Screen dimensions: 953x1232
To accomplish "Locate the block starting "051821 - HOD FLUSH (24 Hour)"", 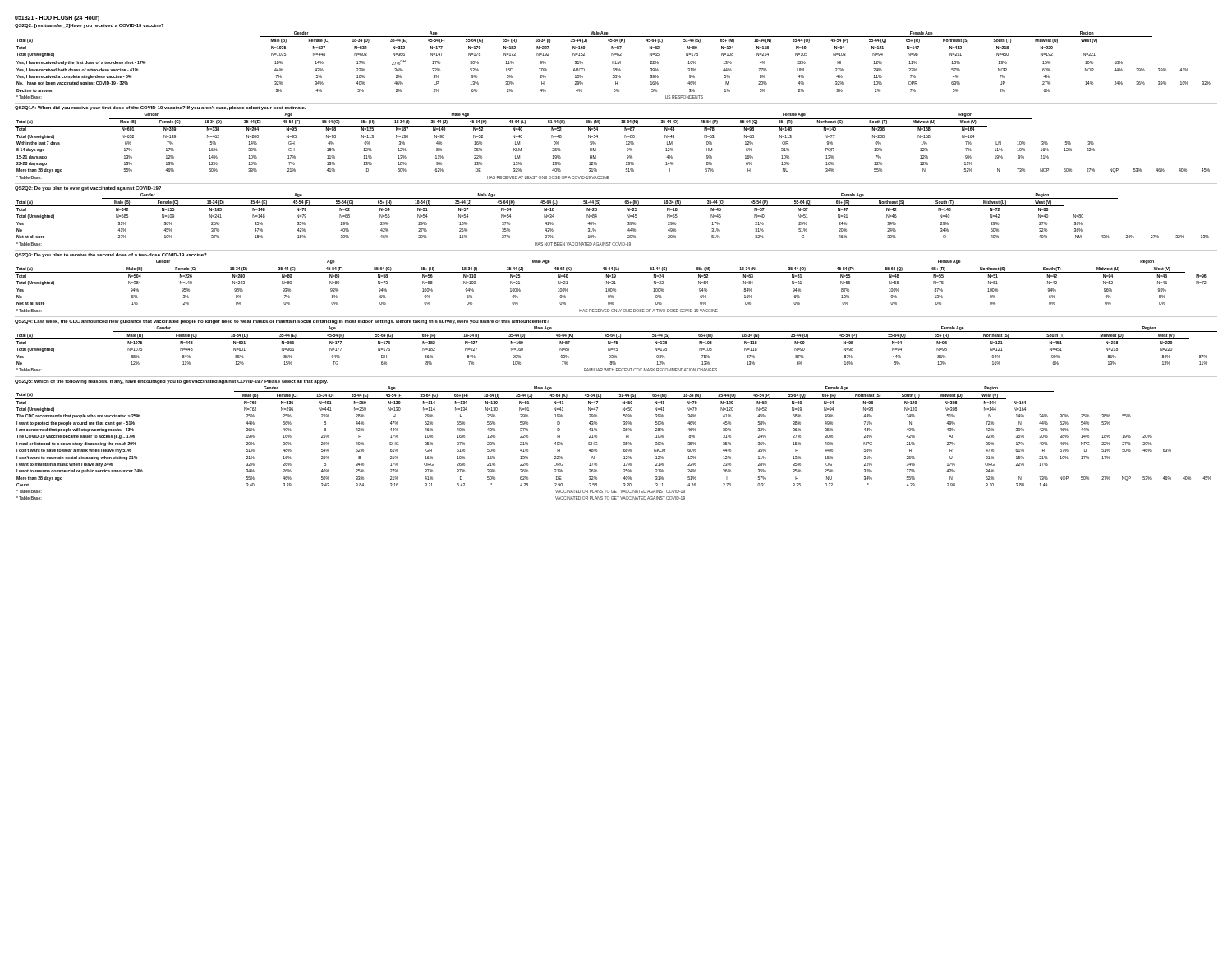I will [x=57, y=18].
